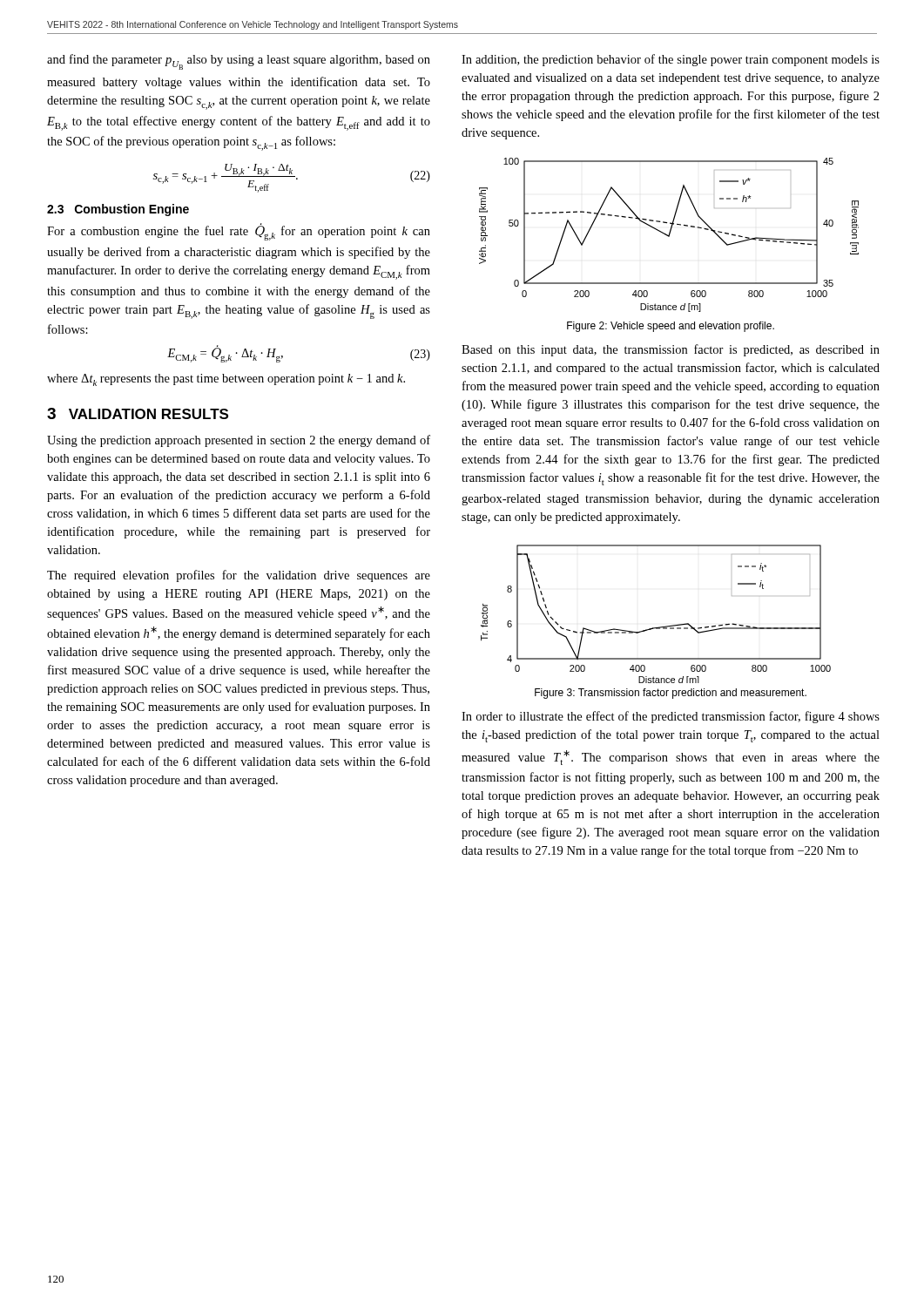924x1307 pixels.
Task: Find the formula containing "sc,k = sc,k−1 + UB,k · IB,k ·"
Action: click(x=243, y=176)
